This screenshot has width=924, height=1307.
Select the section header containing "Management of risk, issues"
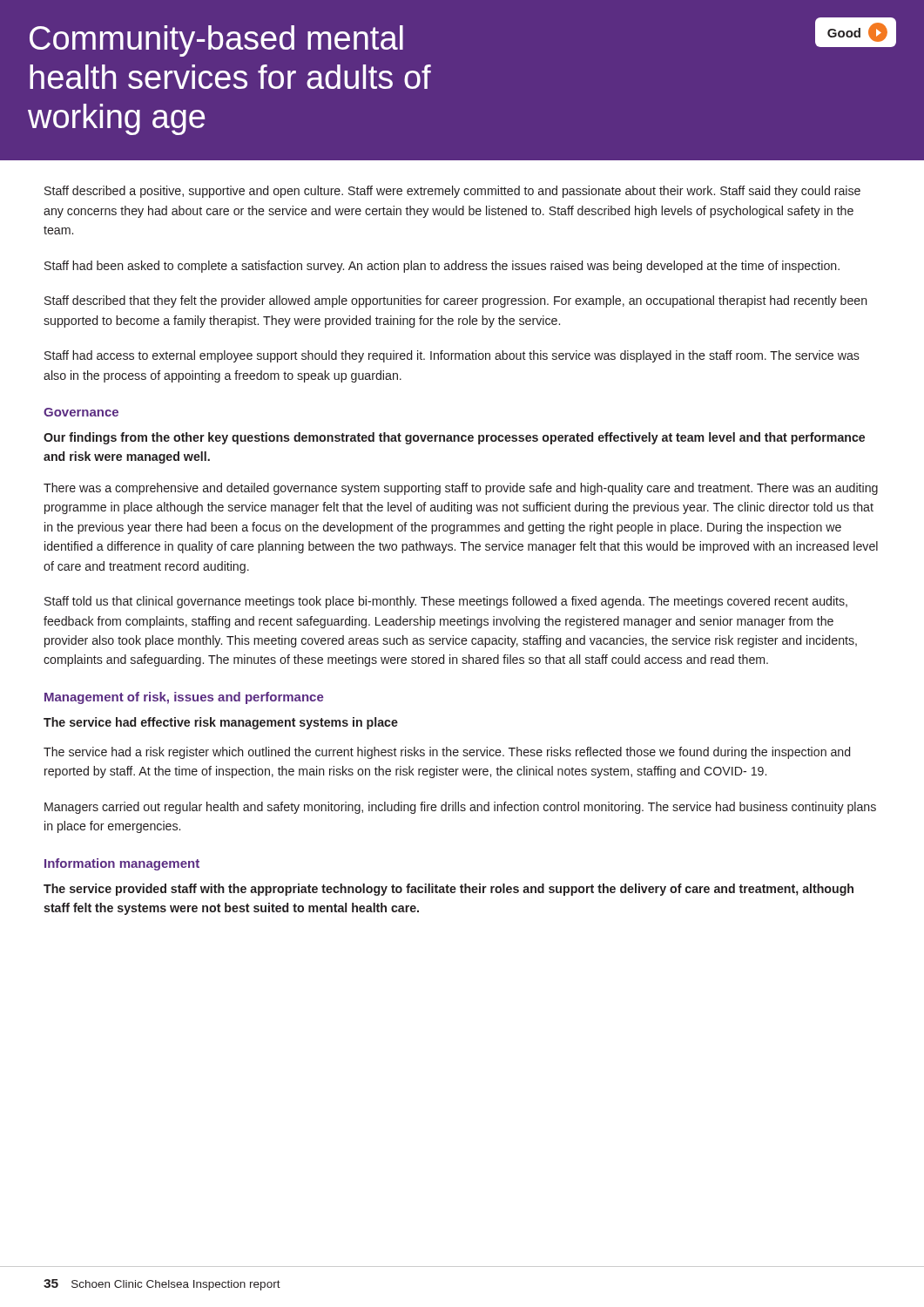[x=184, y=697]
